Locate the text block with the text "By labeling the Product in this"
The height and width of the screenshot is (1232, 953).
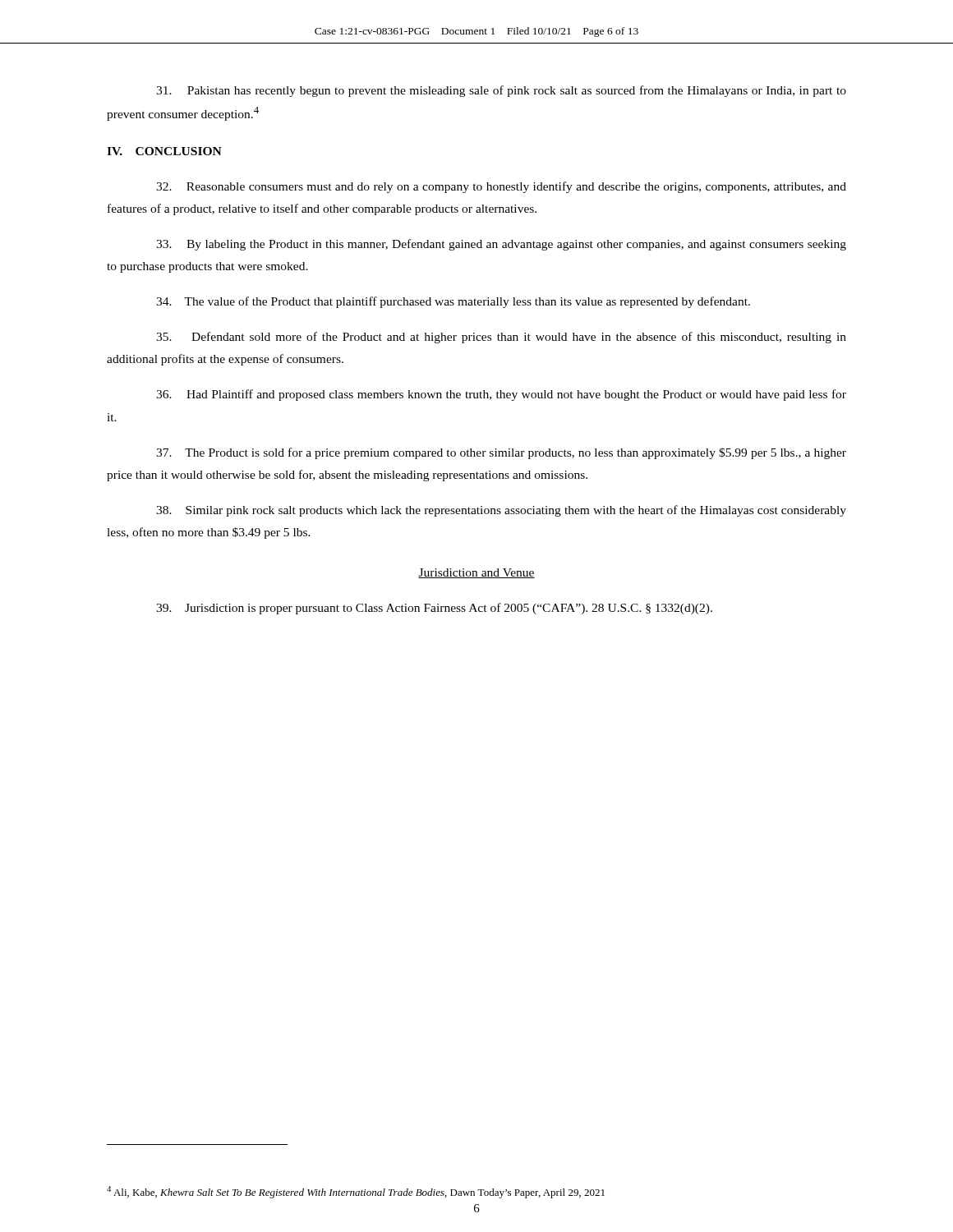coord(476,255)
